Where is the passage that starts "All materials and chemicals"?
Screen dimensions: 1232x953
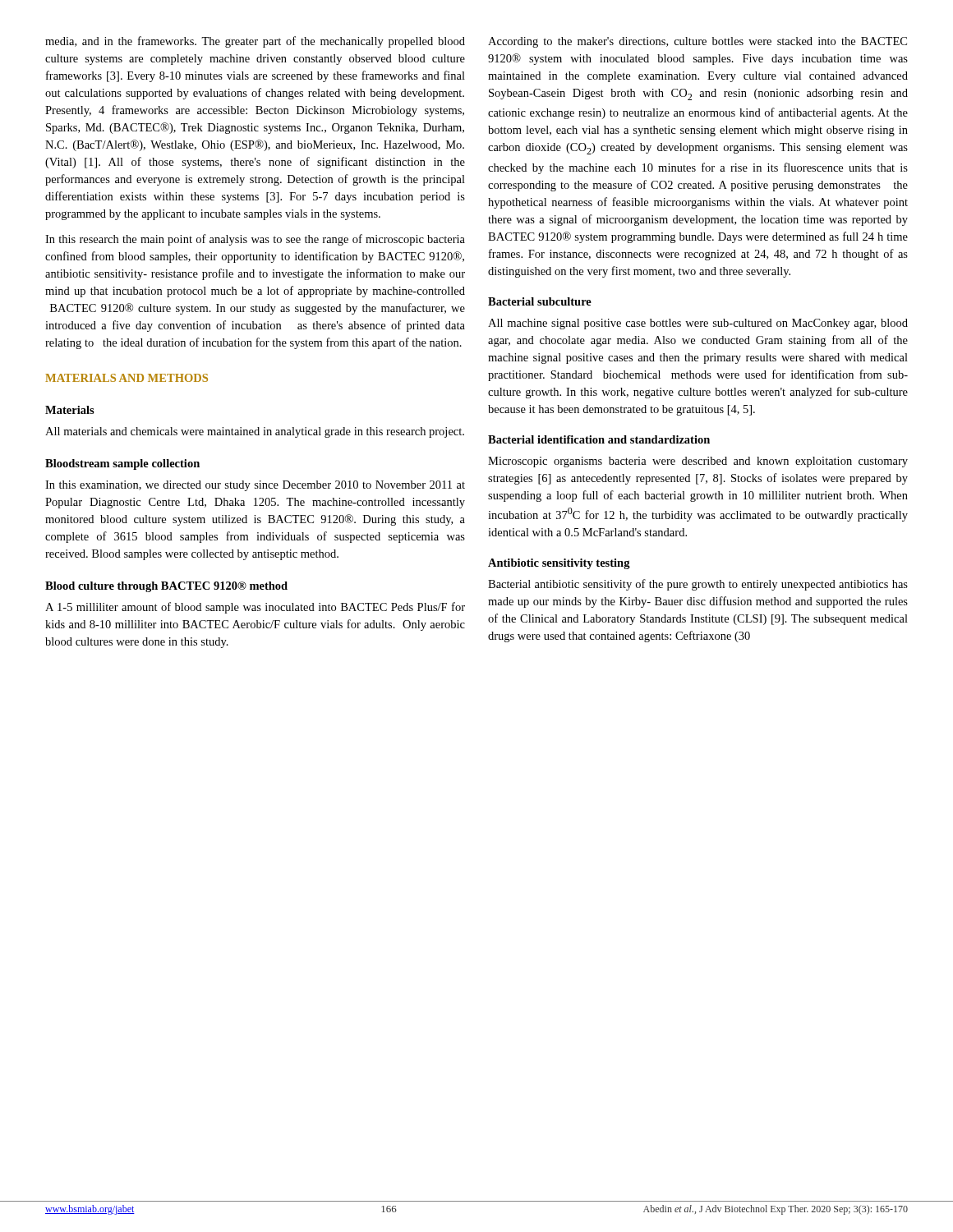(255, 432)
